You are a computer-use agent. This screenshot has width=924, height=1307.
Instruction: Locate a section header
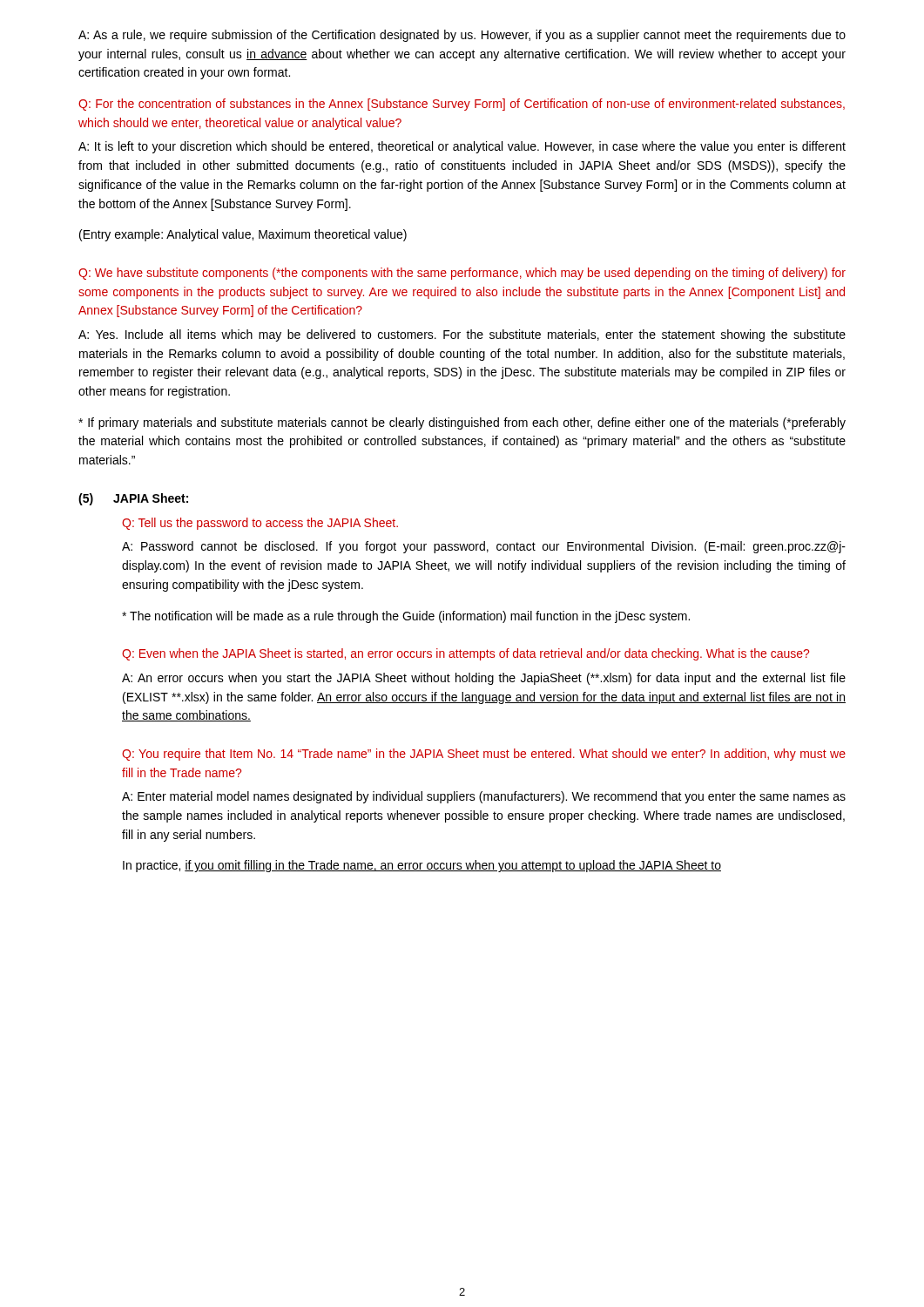[x=134, y=498]
